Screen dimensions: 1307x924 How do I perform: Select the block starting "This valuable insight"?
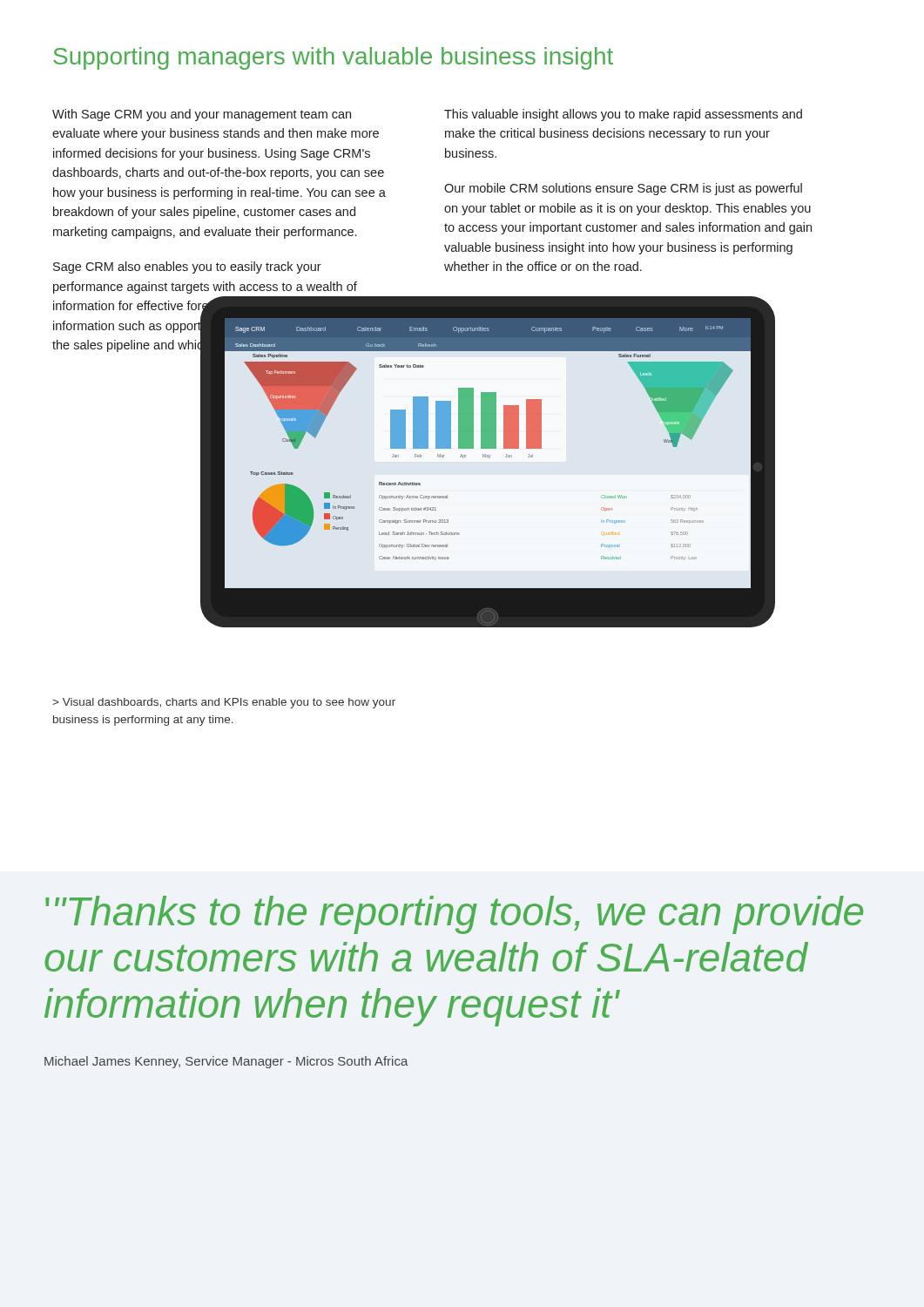pyautogui.click(x=631, y=191)
